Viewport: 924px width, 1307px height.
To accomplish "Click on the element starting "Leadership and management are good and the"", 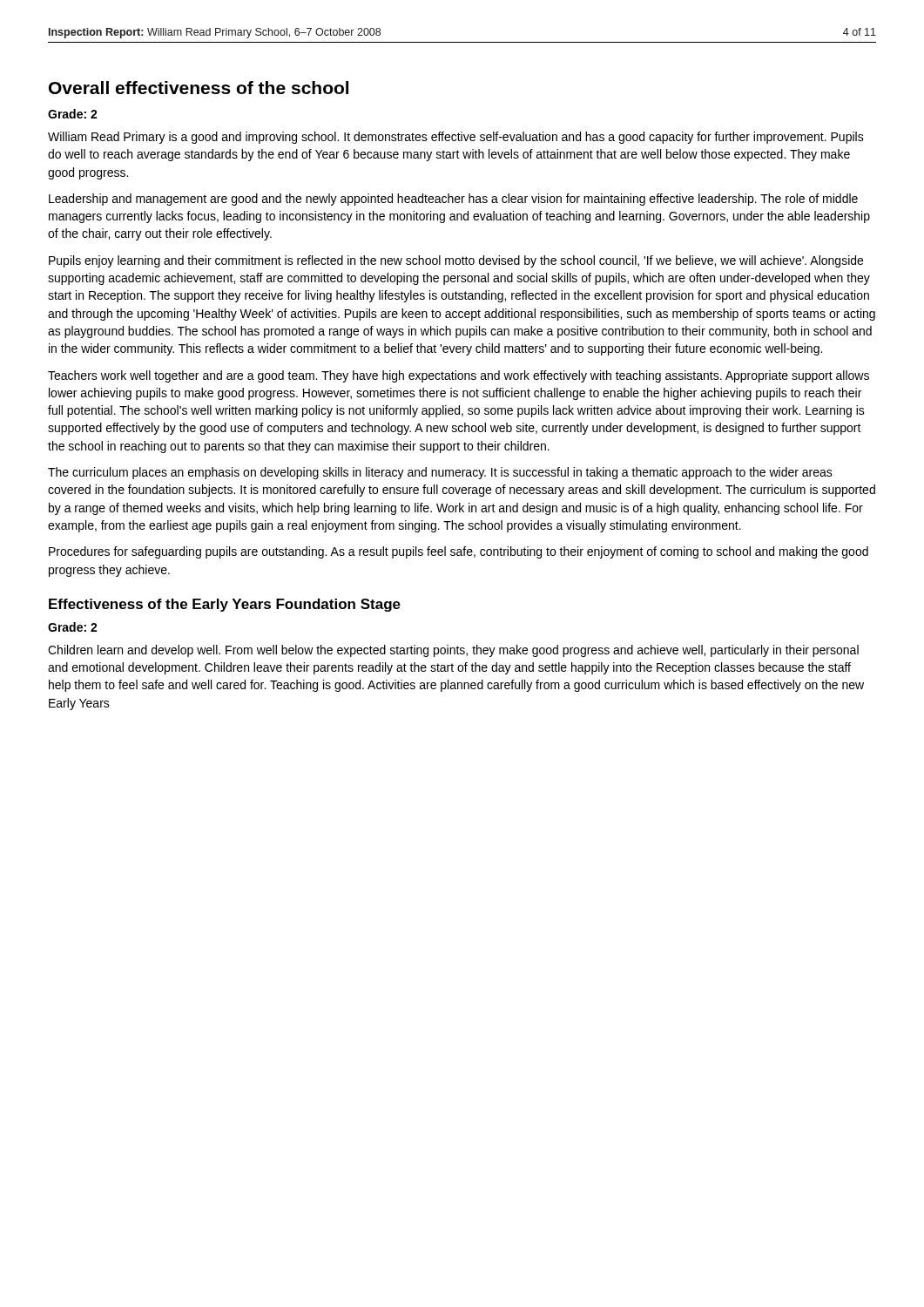I will click(459, 216).
